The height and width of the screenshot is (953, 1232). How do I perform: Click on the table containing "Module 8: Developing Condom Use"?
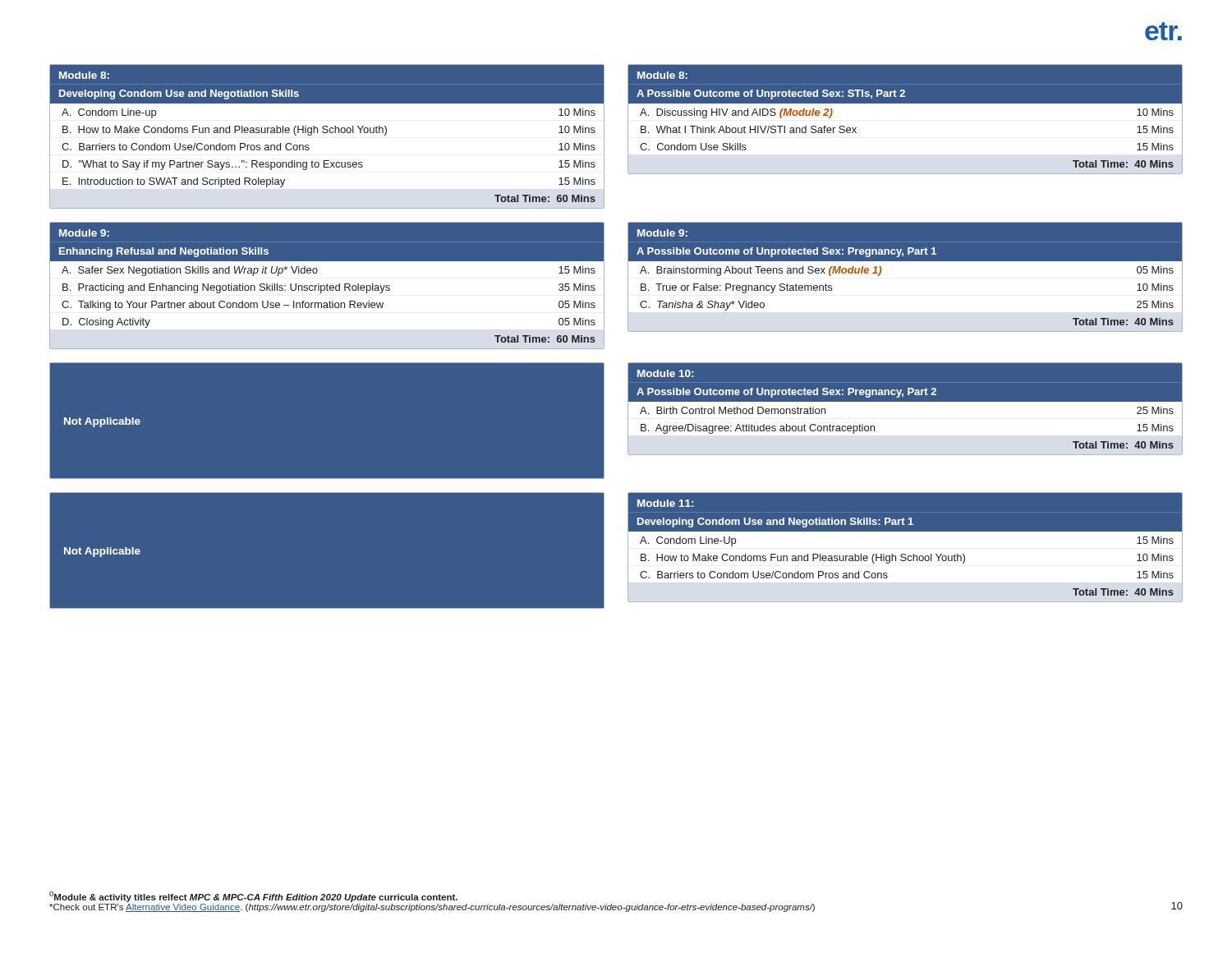point(327,136)
